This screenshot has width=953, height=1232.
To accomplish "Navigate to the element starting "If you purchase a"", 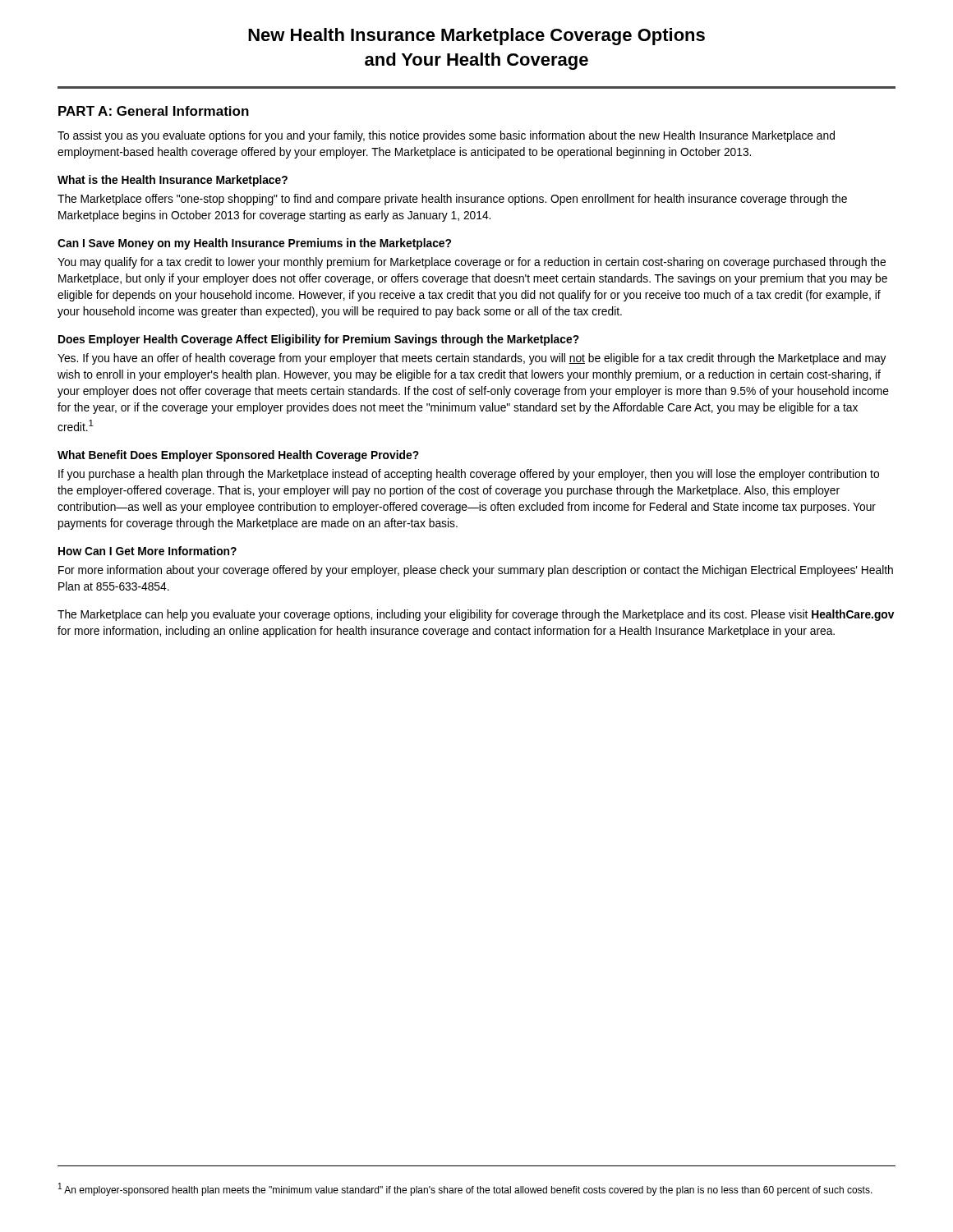I will (x=476, y=499).
